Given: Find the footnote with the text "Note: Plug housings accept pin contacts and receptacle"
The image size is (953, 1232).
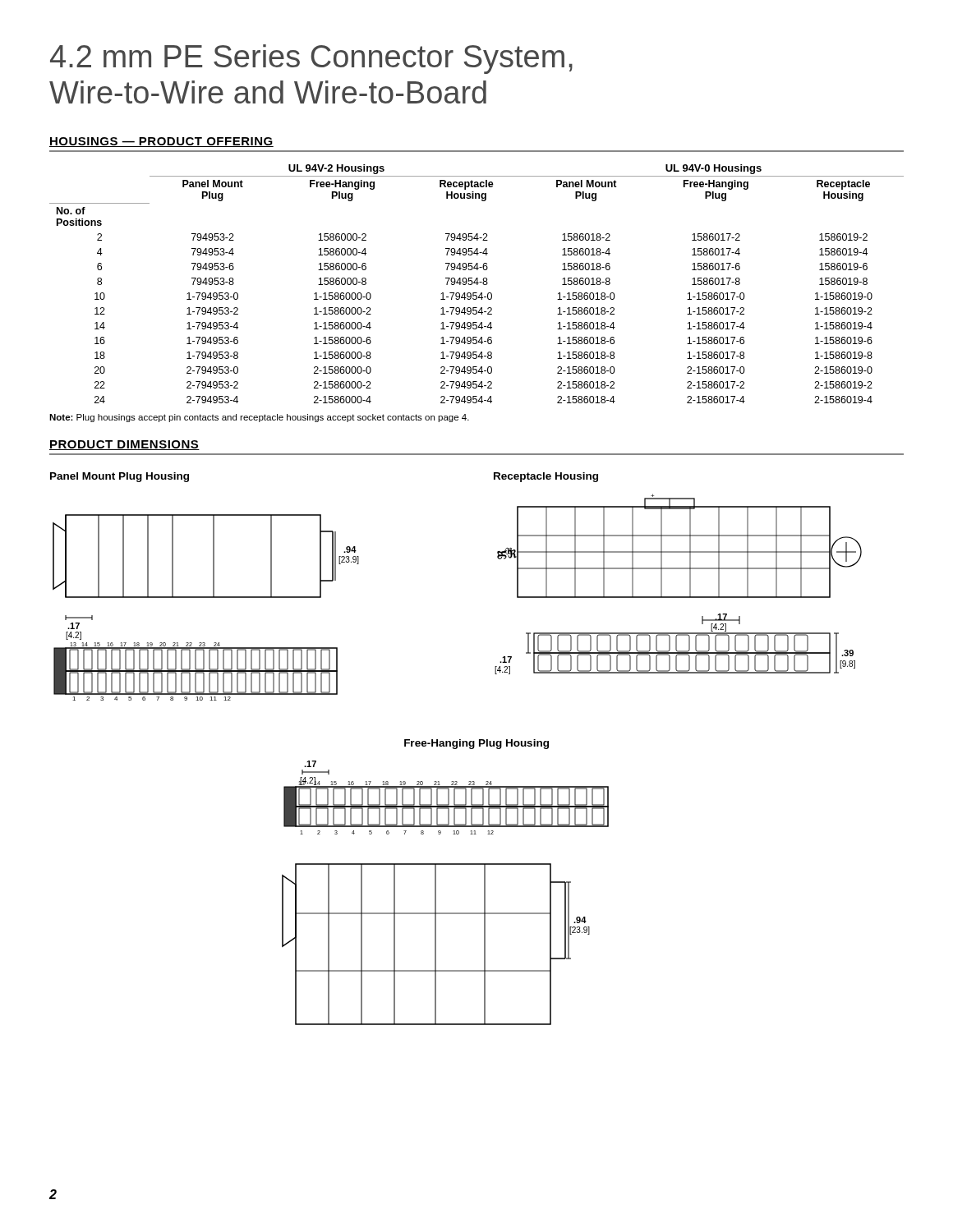Looking at the screenshot, I should point(259,417).
